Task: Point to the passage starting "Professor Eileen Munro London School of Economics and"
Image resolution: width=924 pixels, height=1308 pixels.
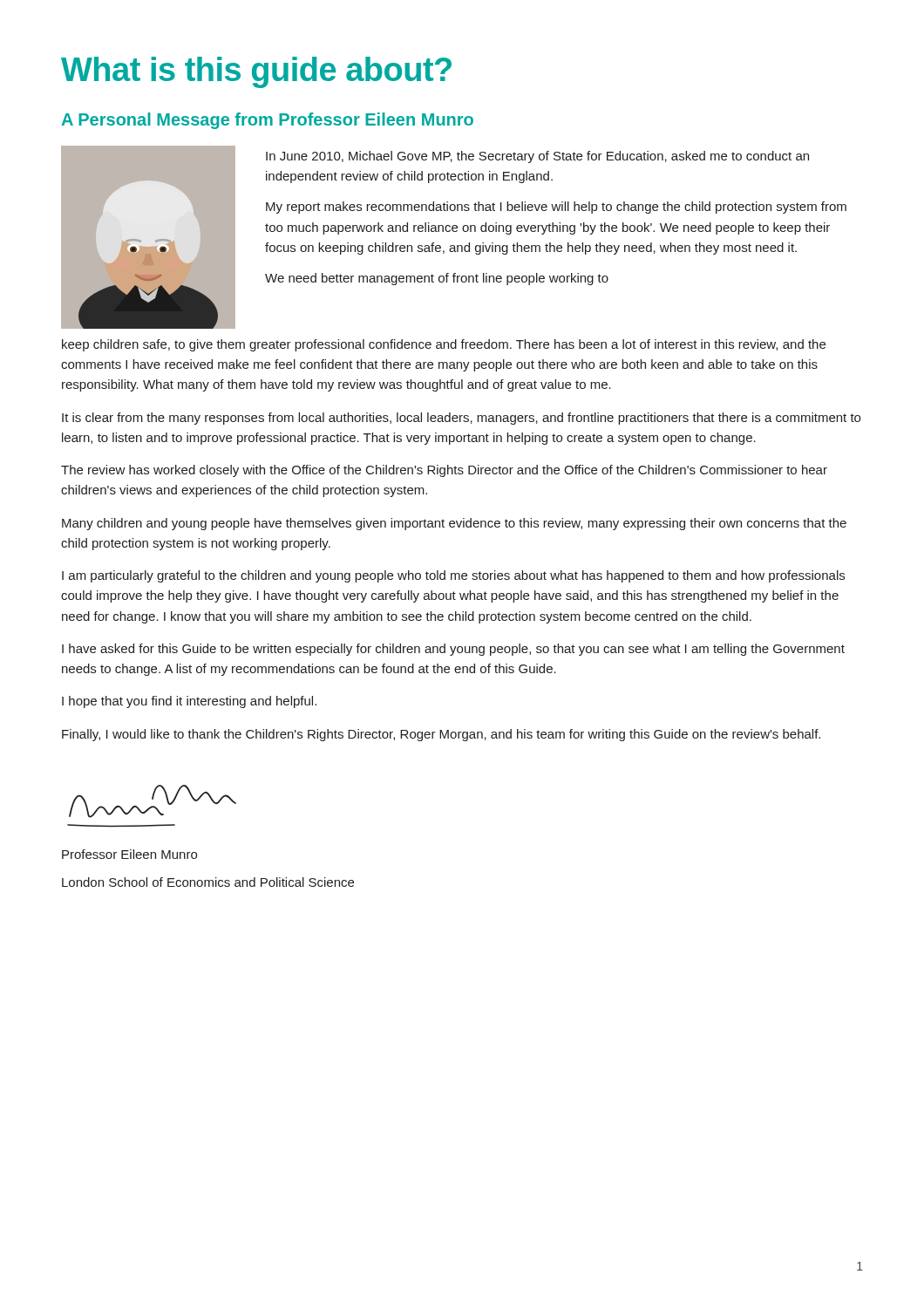Action: (129, 854)
